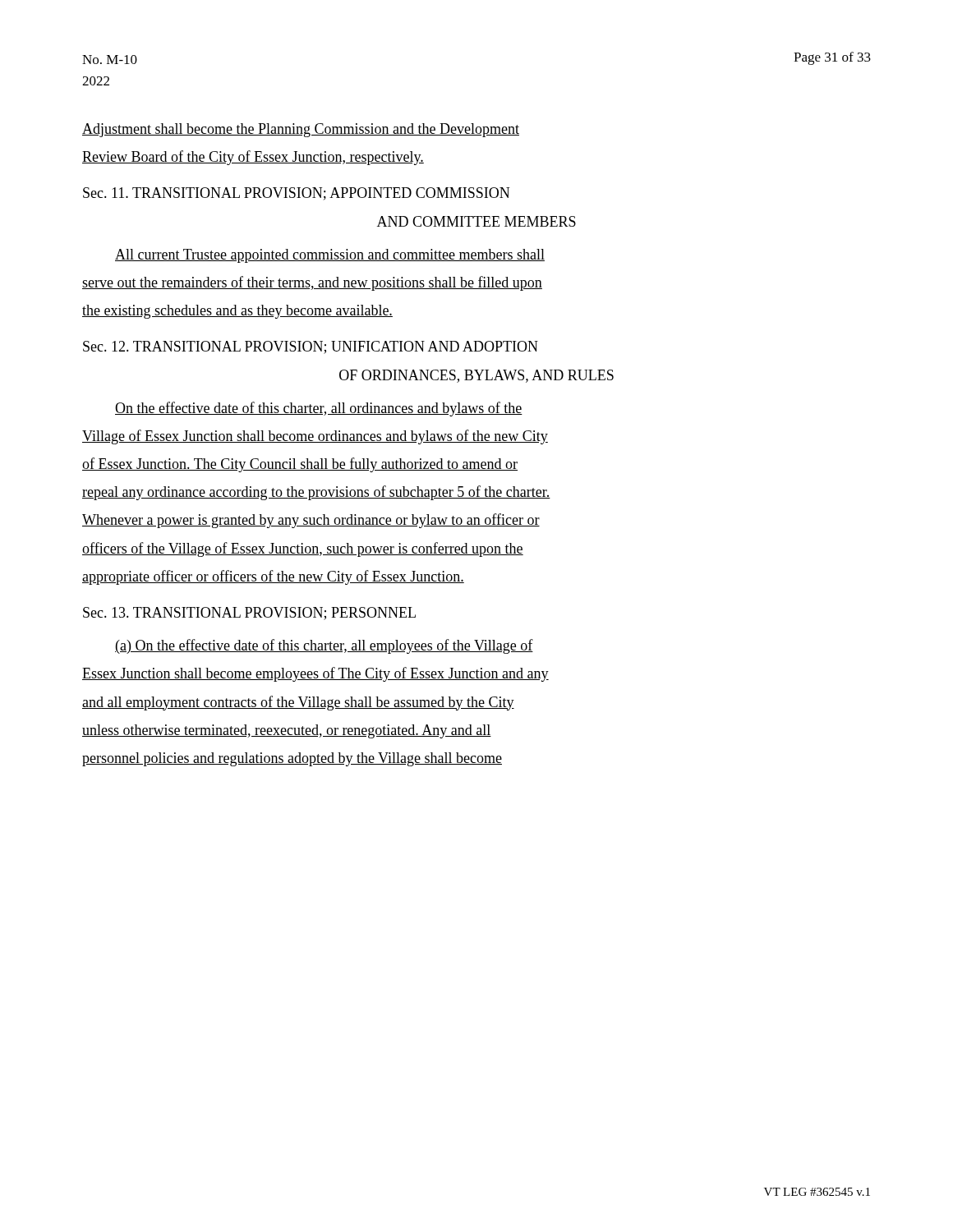Screen dimensions: 1232x953
Task: Find the text block starting "(a) On the effective date of"
Action: tap(324, 646)
